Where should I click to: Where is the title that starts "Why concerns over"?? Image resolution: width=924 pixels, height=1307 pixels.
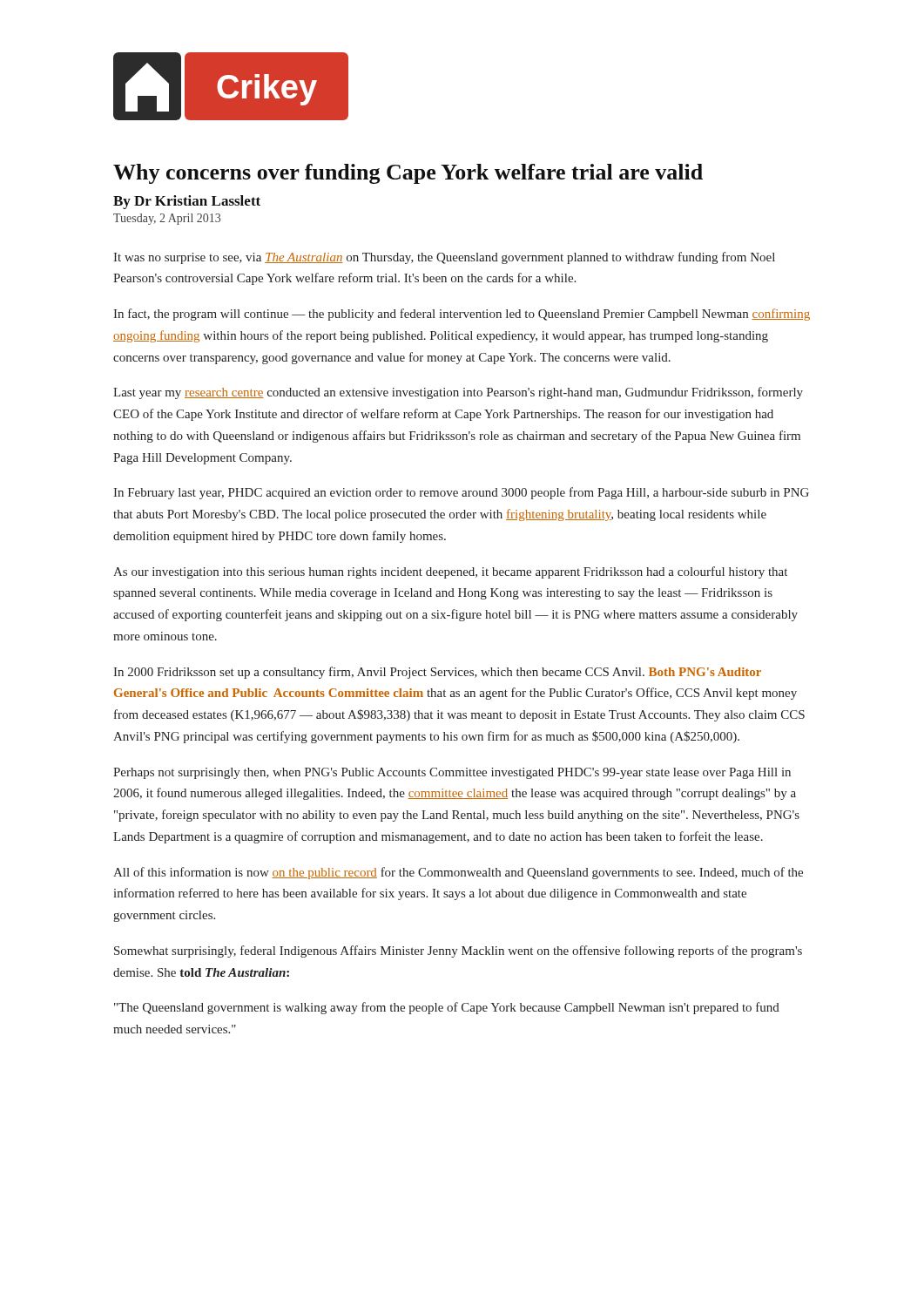point(462,173)
